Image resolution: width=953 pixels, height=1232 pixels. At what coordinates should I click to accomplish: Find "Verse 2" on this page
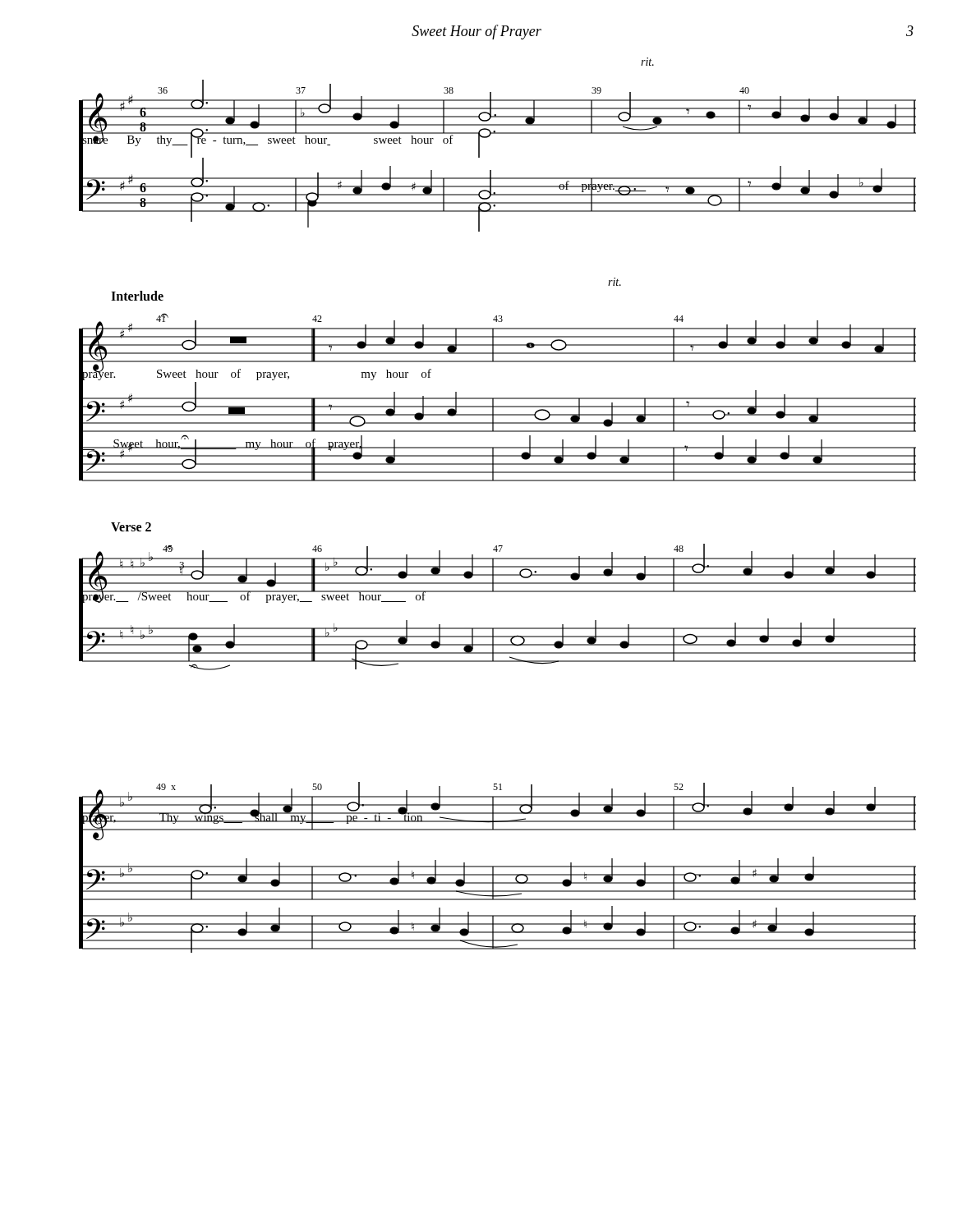click(131, 527)
